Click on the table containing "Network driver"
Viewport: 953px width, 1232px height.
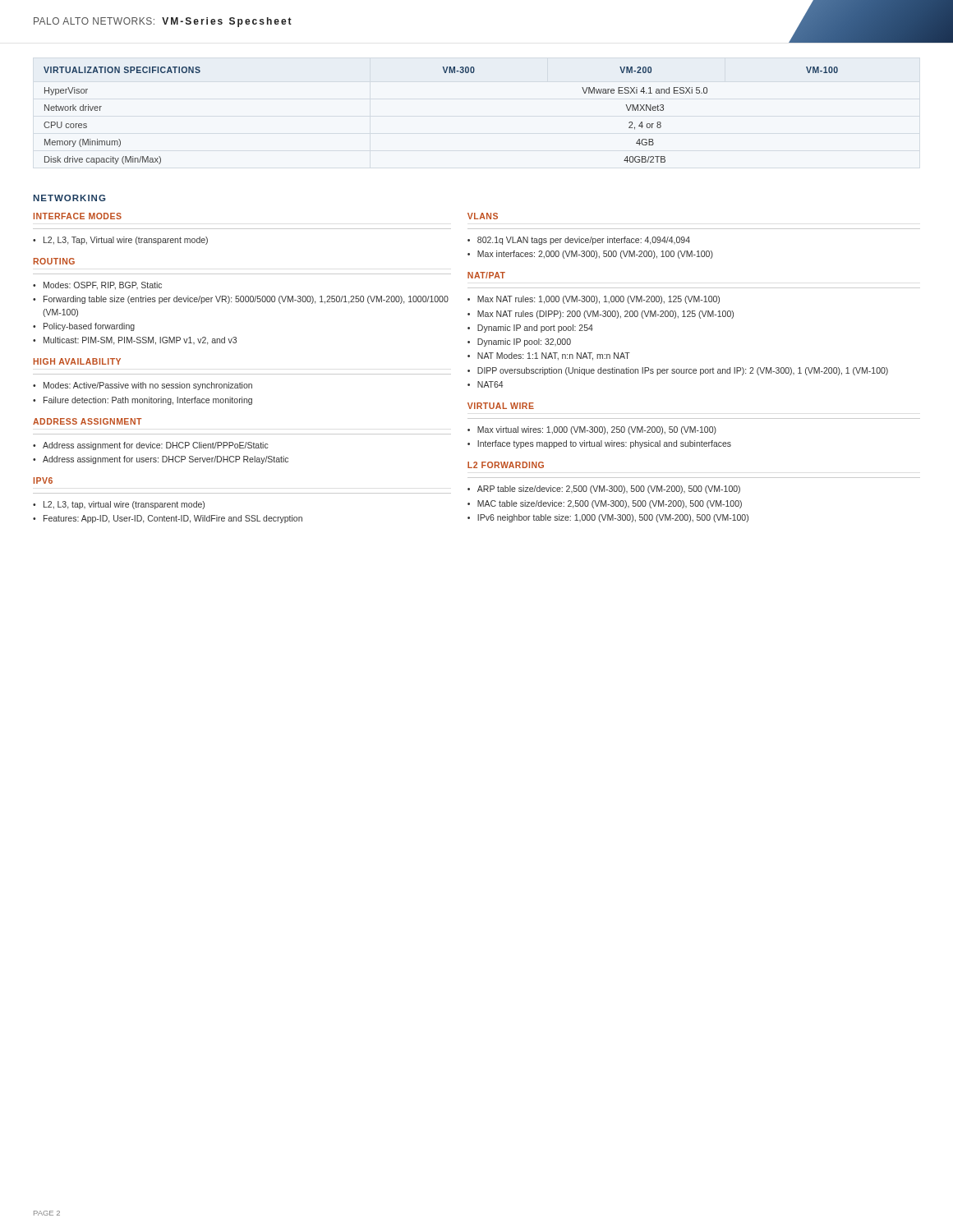(x=476, y=113)
